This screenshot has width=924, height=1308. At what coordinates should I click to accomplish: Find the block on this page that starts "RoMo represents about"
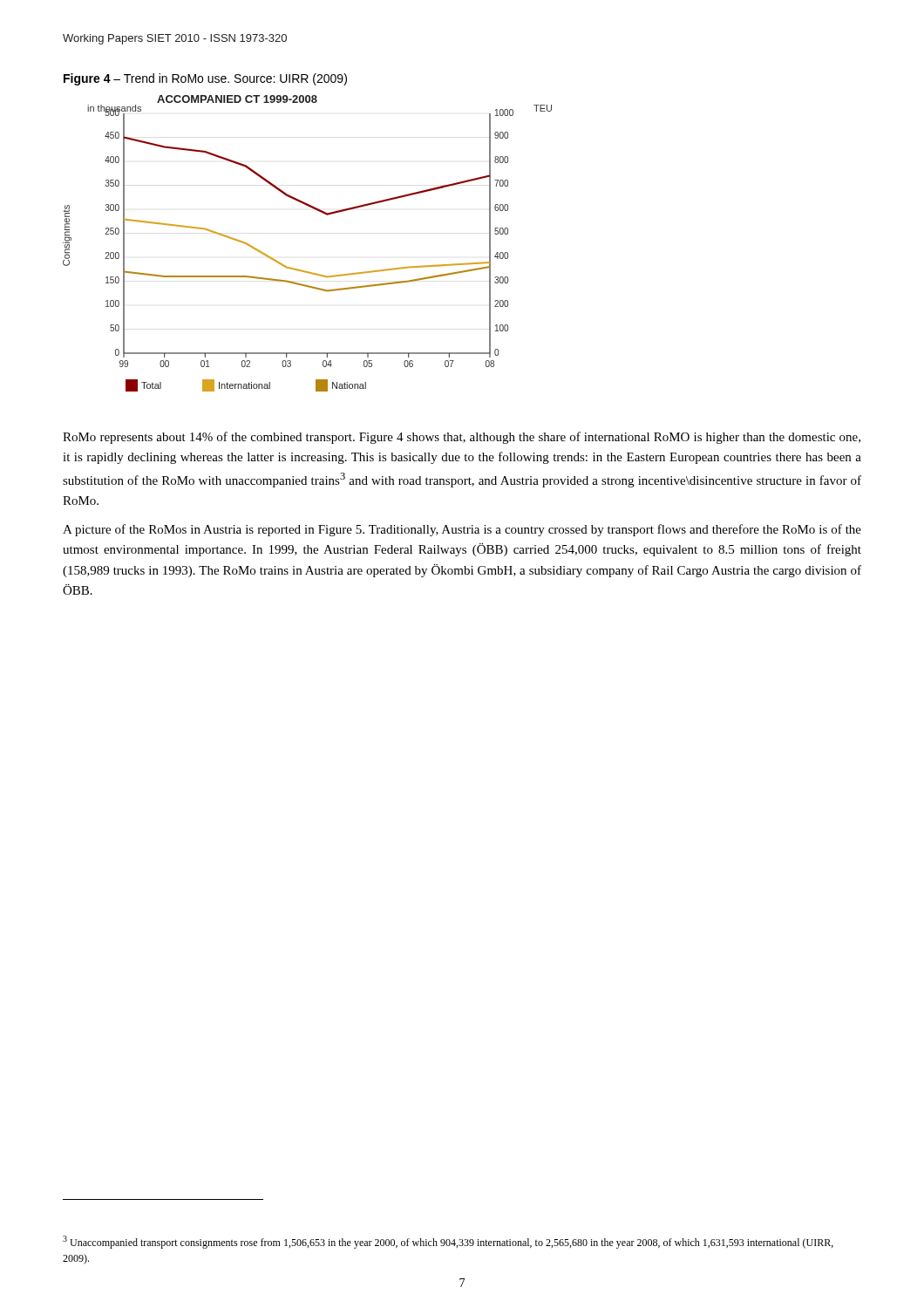point(462,514)
